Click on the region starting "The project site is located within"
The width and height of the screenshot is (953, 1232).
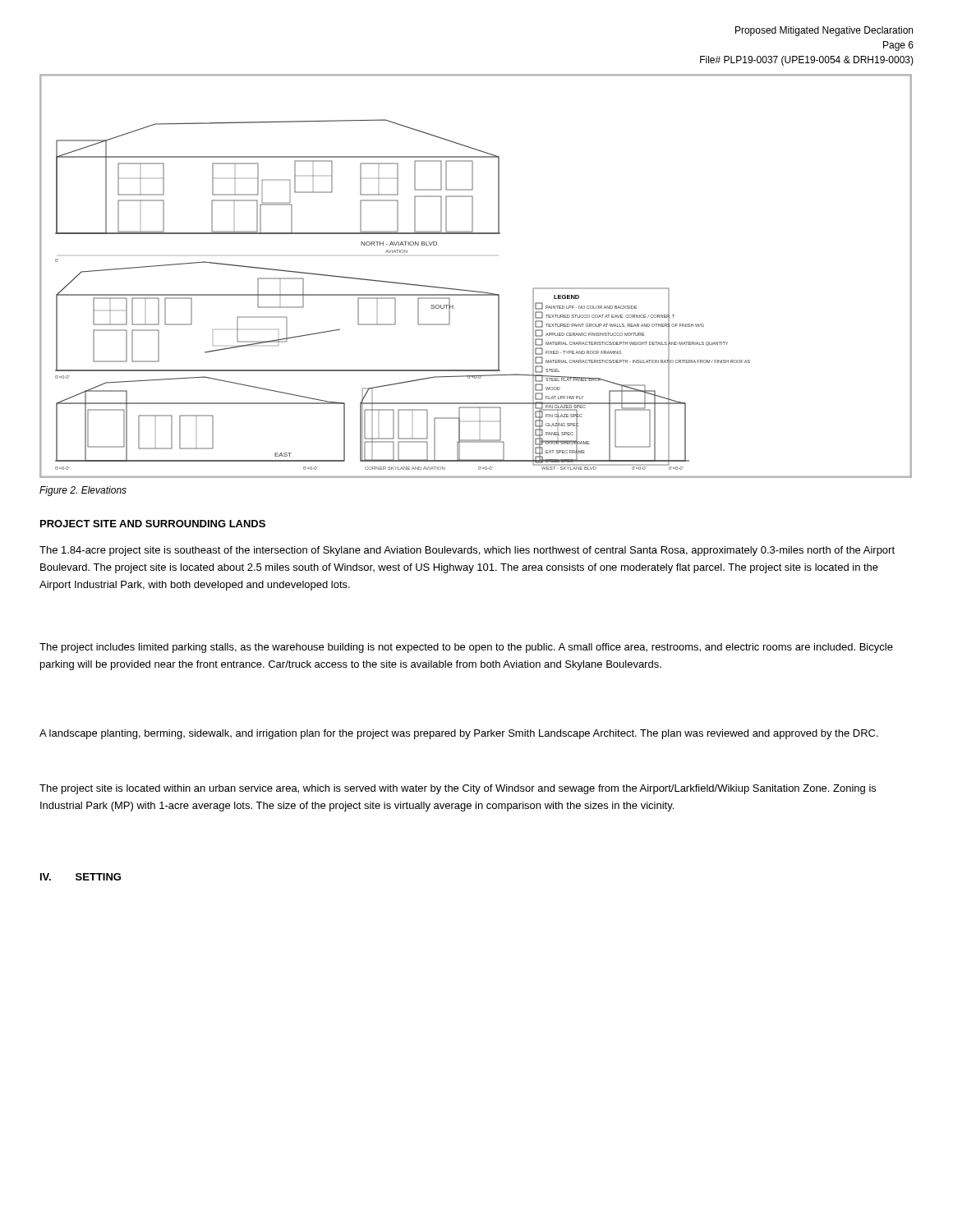click(x=458, y=797)
